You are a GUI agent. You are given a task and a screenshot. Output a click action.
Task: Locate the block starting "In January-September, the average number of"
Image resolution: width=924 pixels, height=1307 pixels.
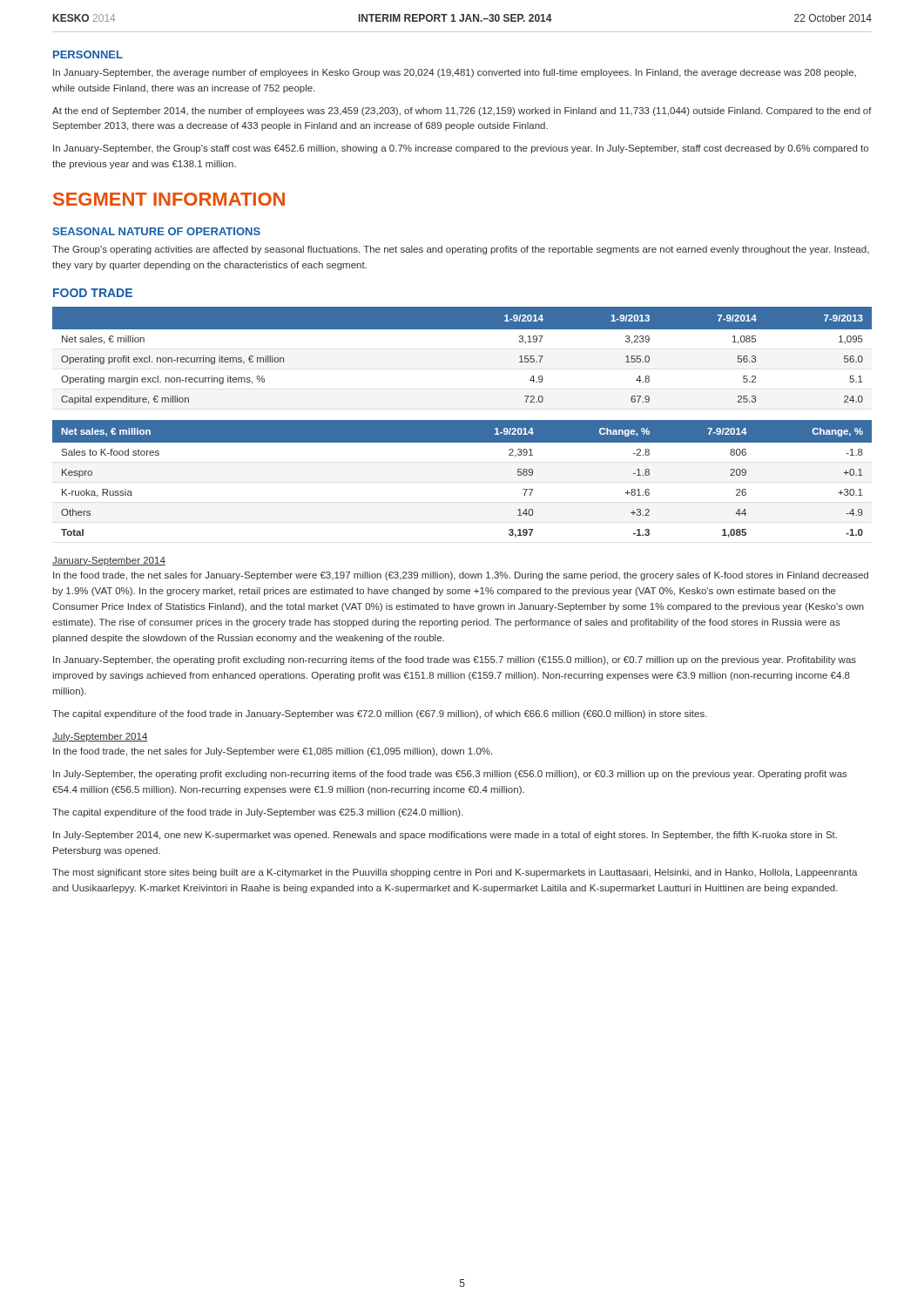click(x=462, y=81)
